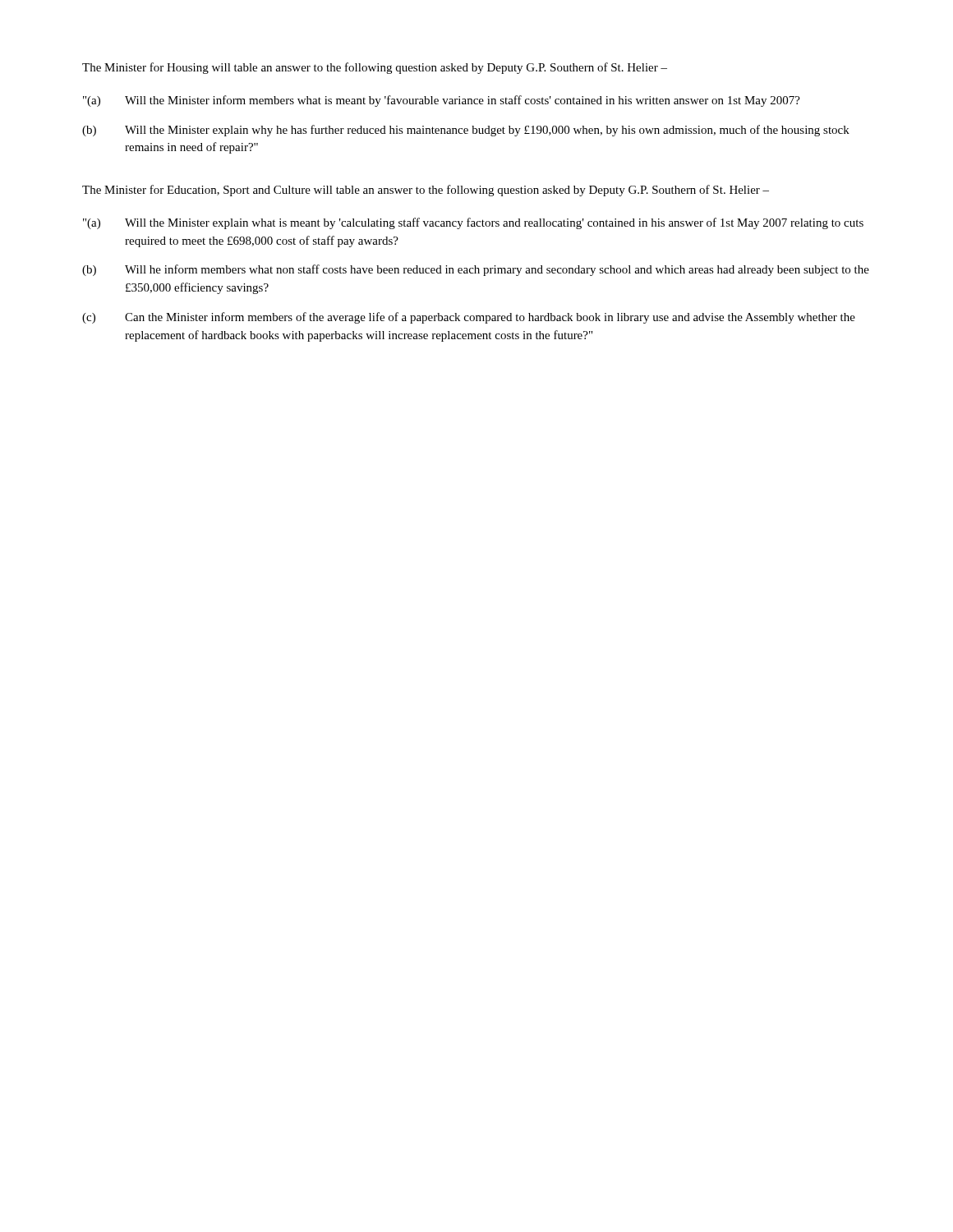This screenshot has width=953, height=1232.
Task: Find the block on this page that starts "(c) Can the"
Action: point(476,326)
